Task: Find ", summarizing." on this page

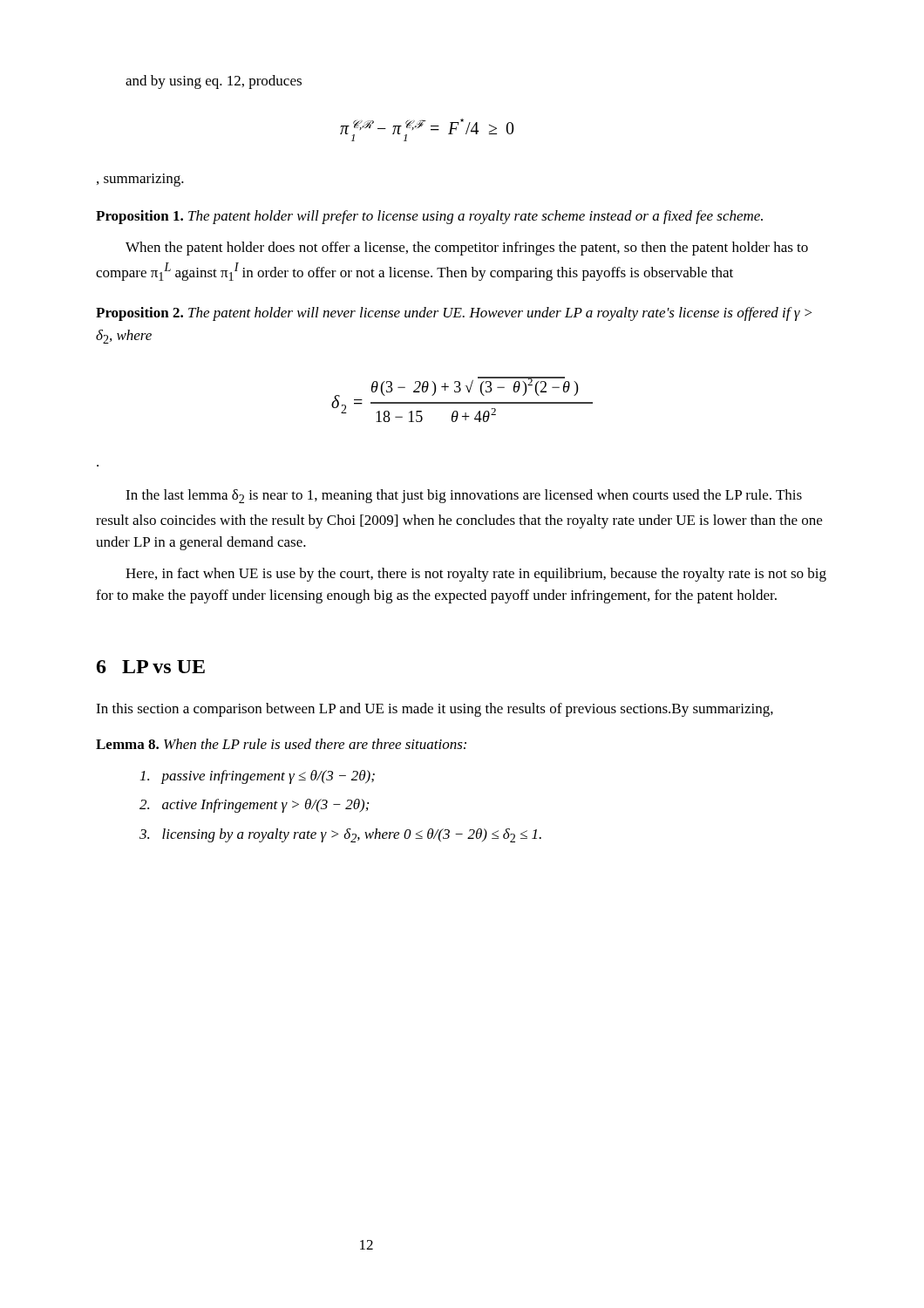Action: pyautogui.click(x=140, y=180)
